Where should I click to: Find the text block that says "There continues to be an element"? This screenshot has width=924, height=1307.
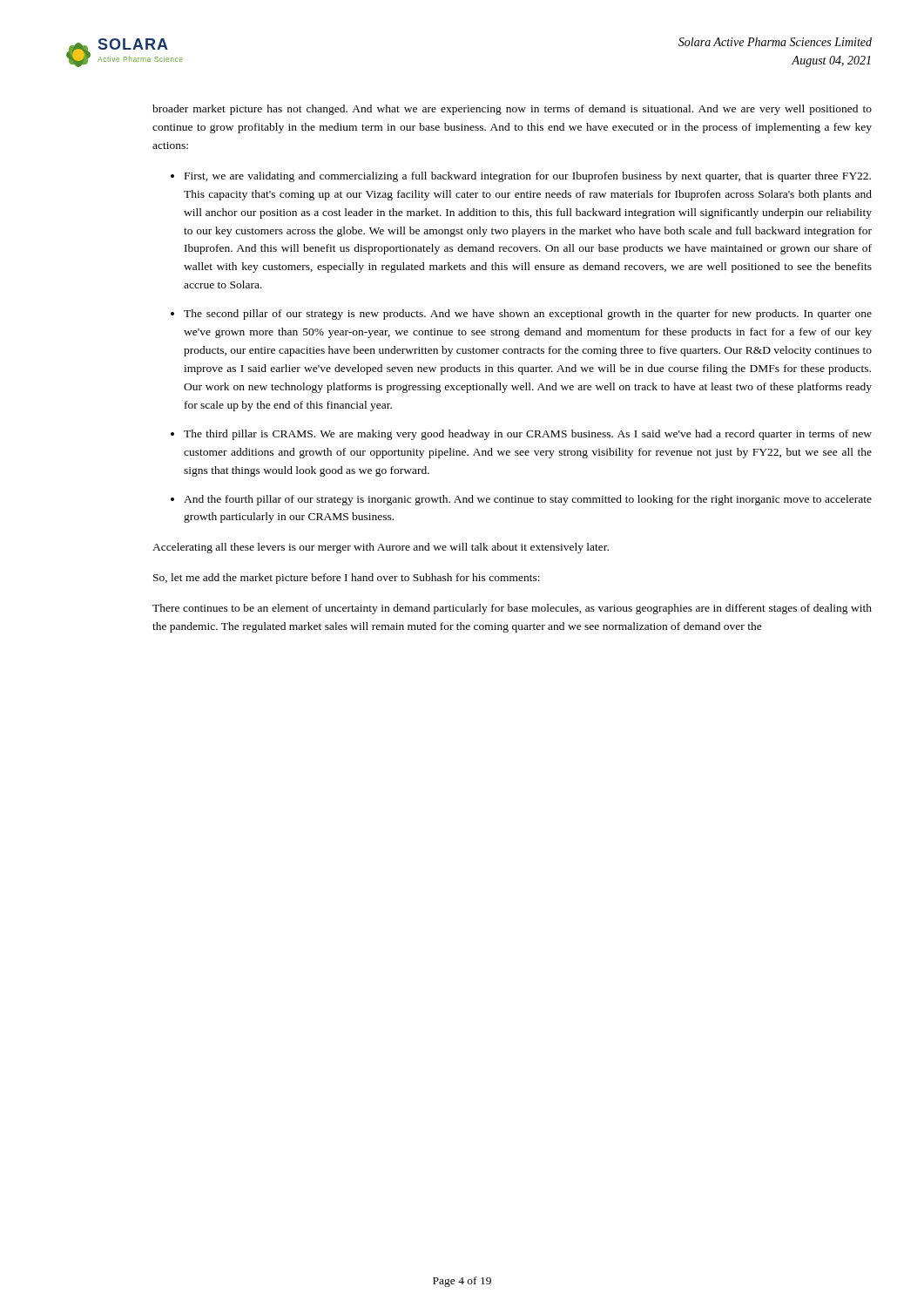(512, 618)
